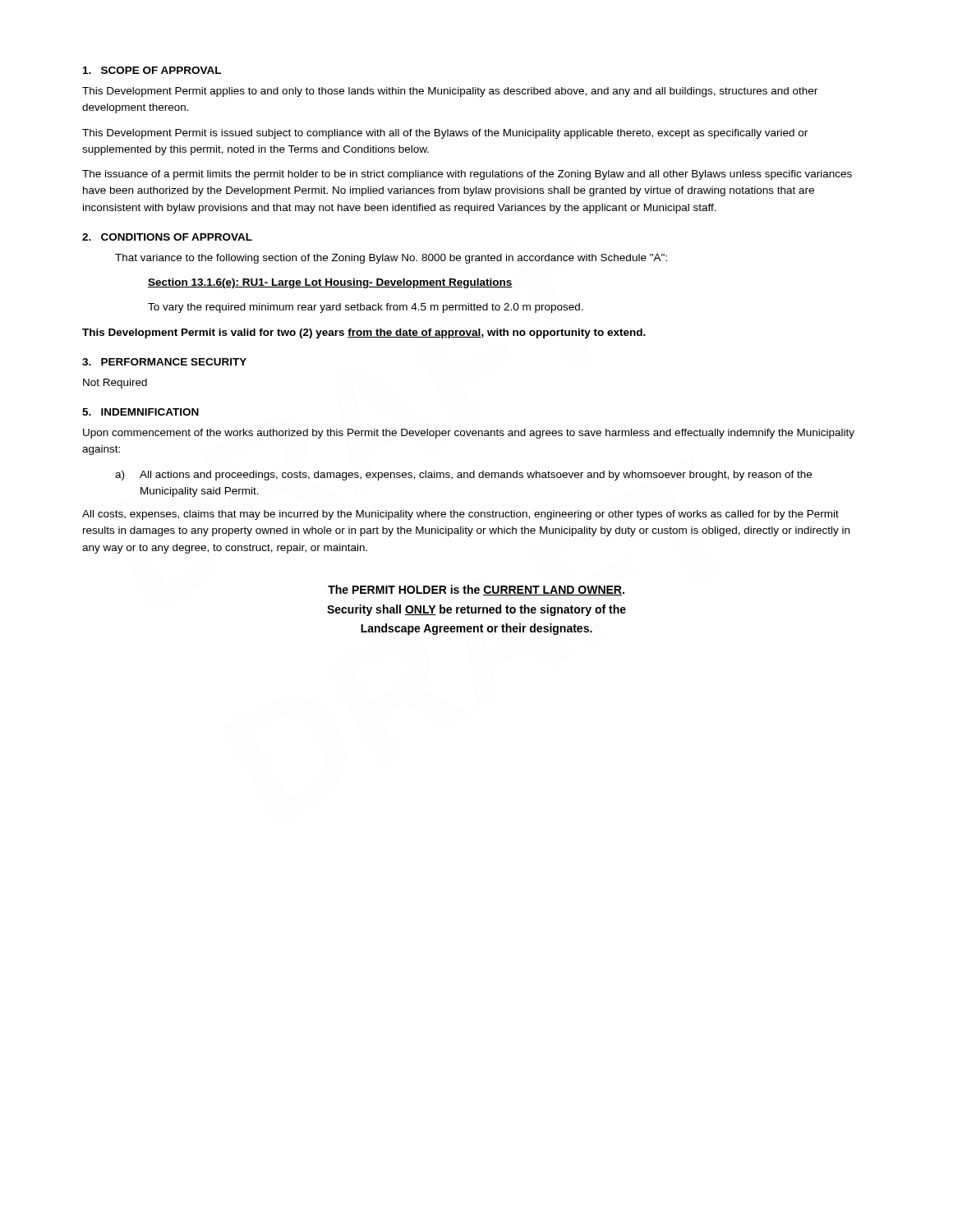This screenshot has height=1232, width=953.
Task: Find the text starting "5. INDEMNIFICATION"
Action: pos(141,412)
